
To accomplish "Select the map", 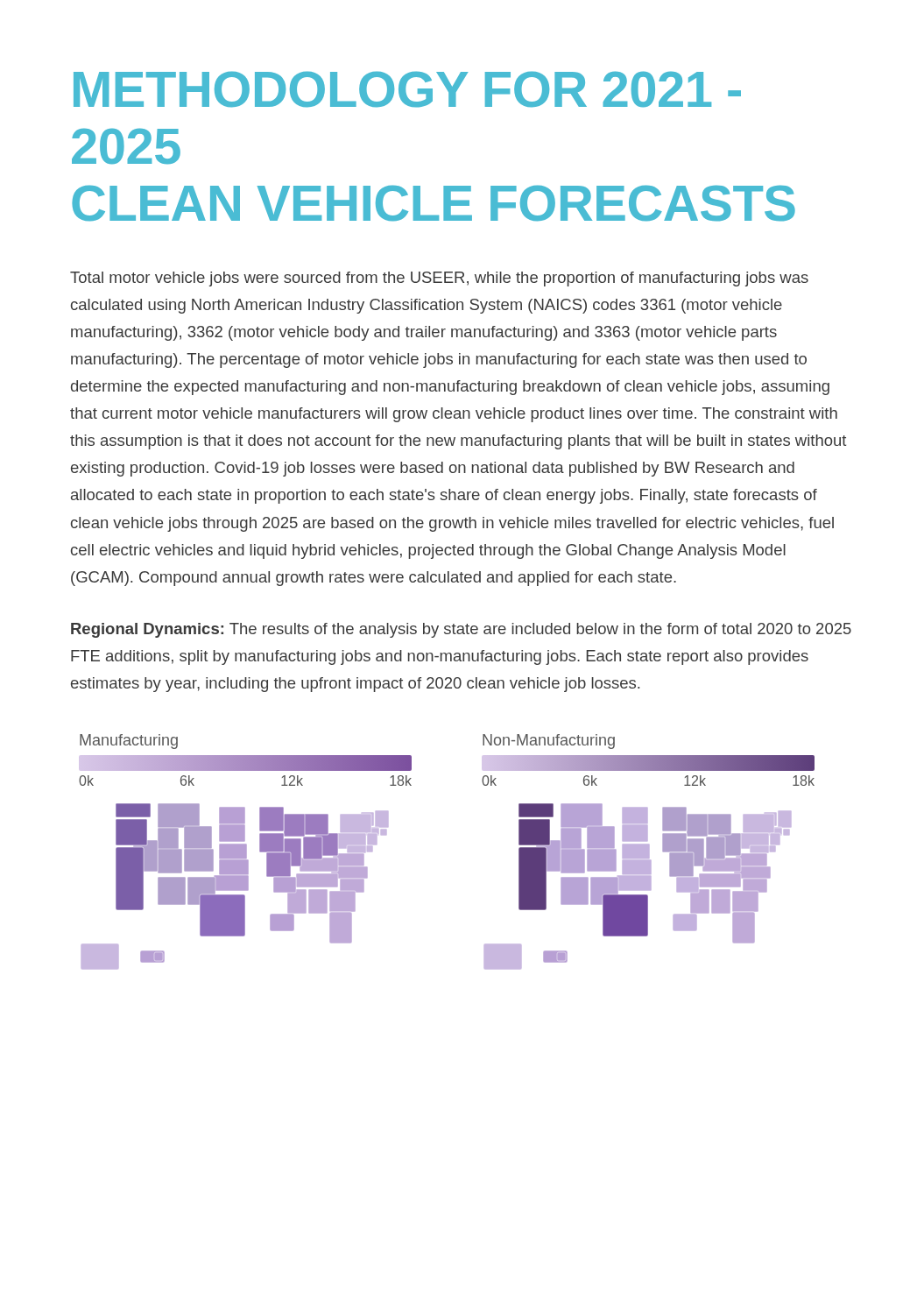I will coord(462,870).
